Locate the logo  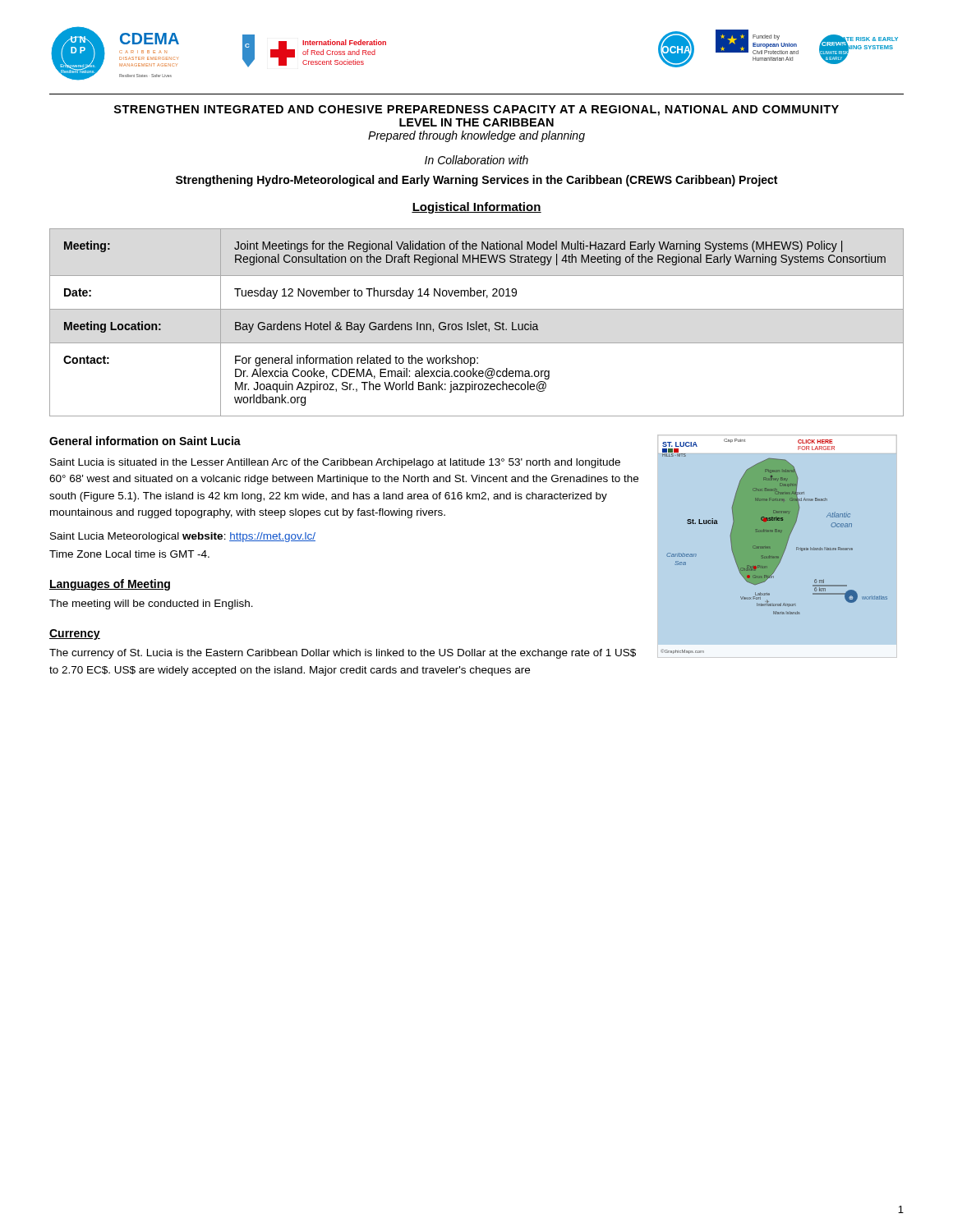476,53
